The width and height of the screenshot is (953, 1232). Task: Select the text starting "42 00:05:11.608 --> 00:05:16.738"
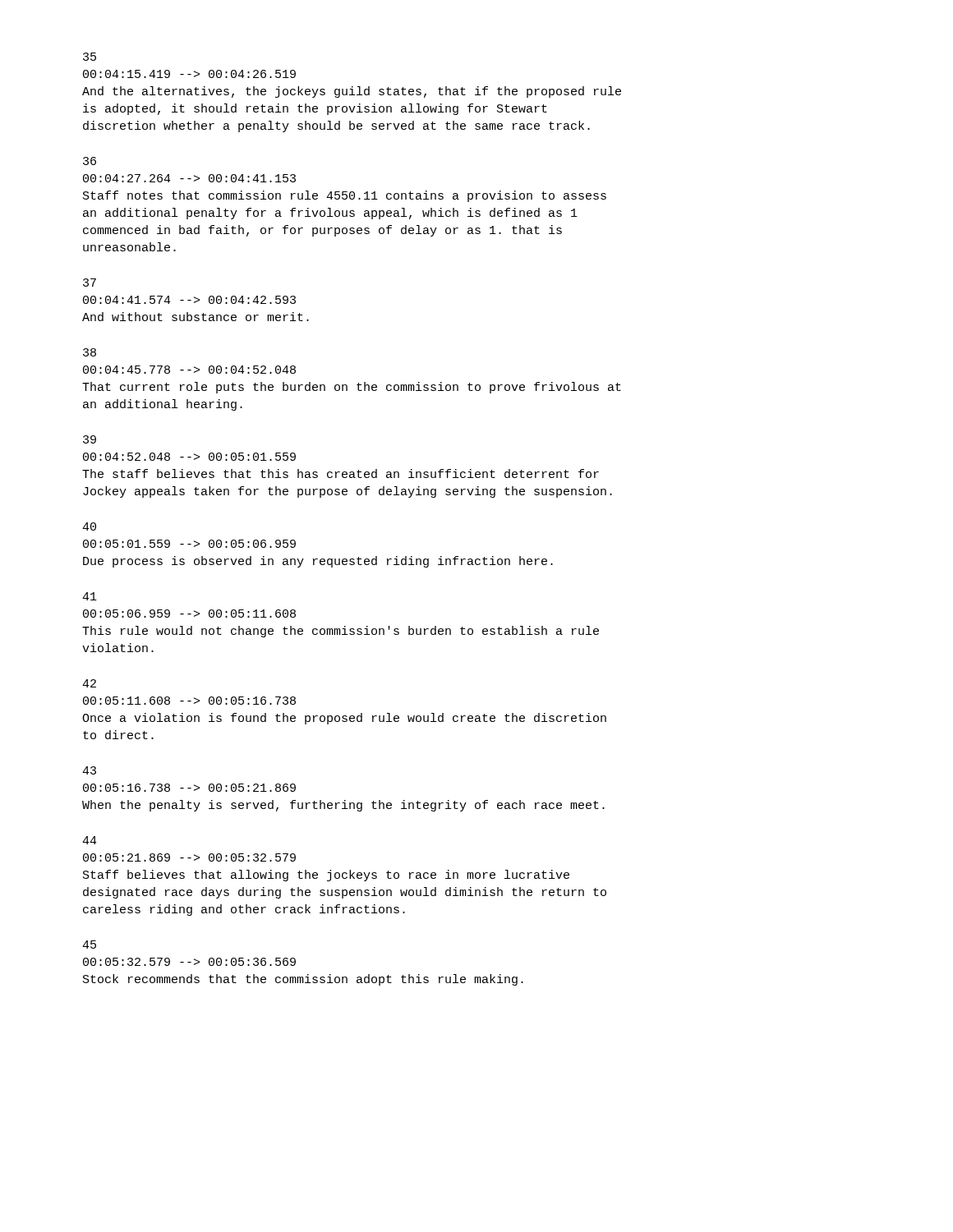[x=452, y=710]
